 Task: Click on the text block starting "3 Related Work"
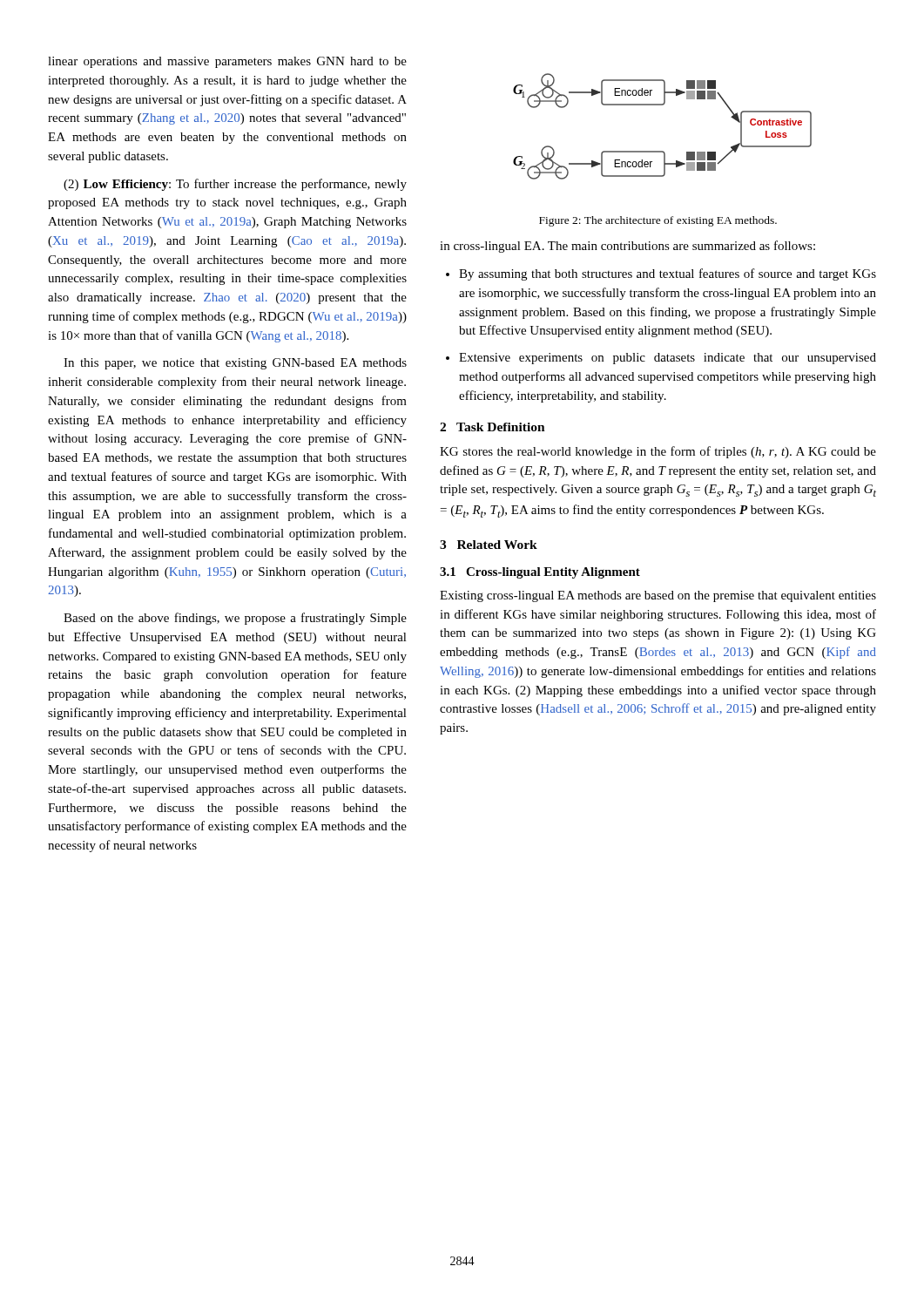click(x=488, y=544)
